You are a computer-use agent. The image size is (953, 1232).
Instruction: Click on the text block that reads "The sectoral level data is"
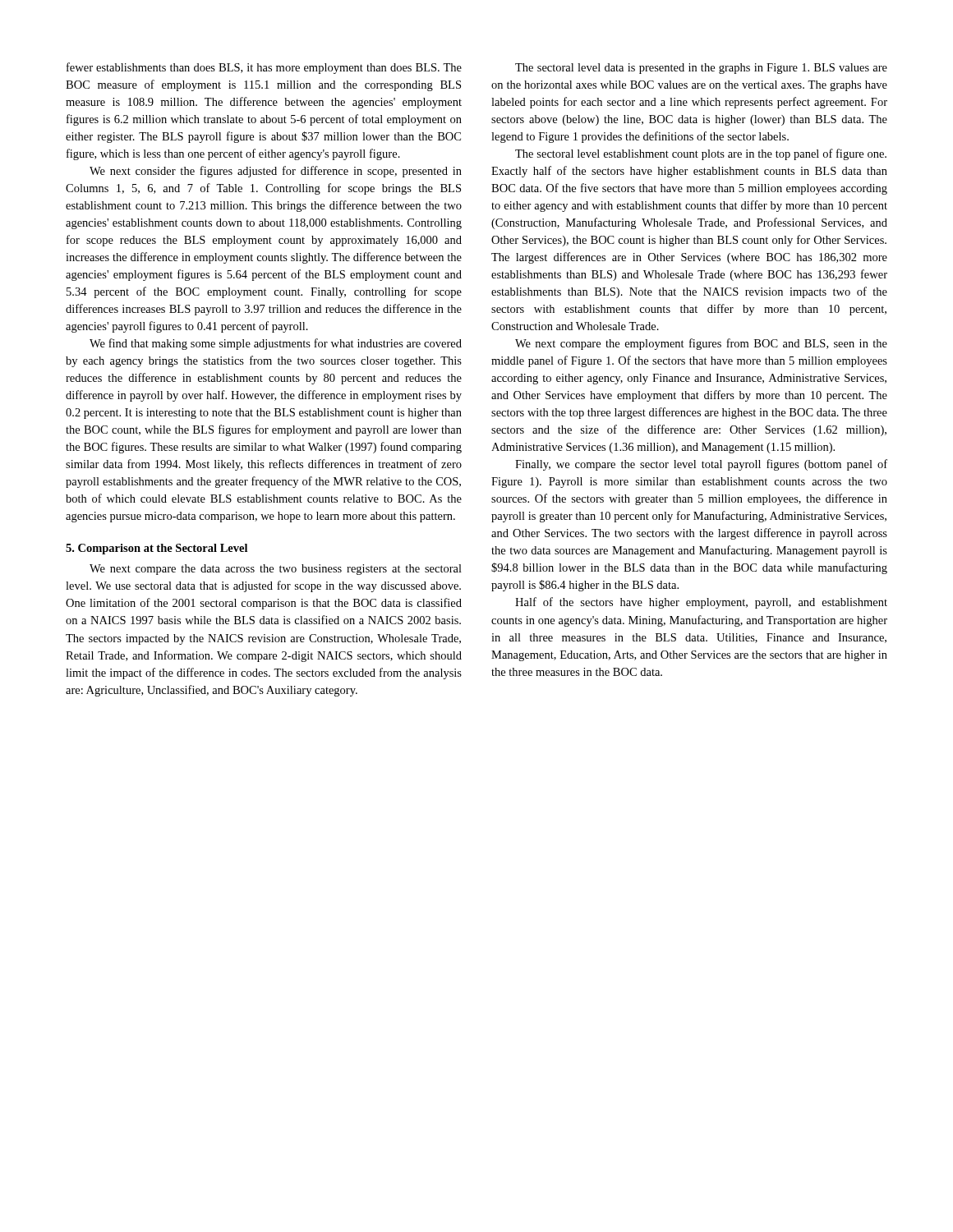click(x=689, y=102)
